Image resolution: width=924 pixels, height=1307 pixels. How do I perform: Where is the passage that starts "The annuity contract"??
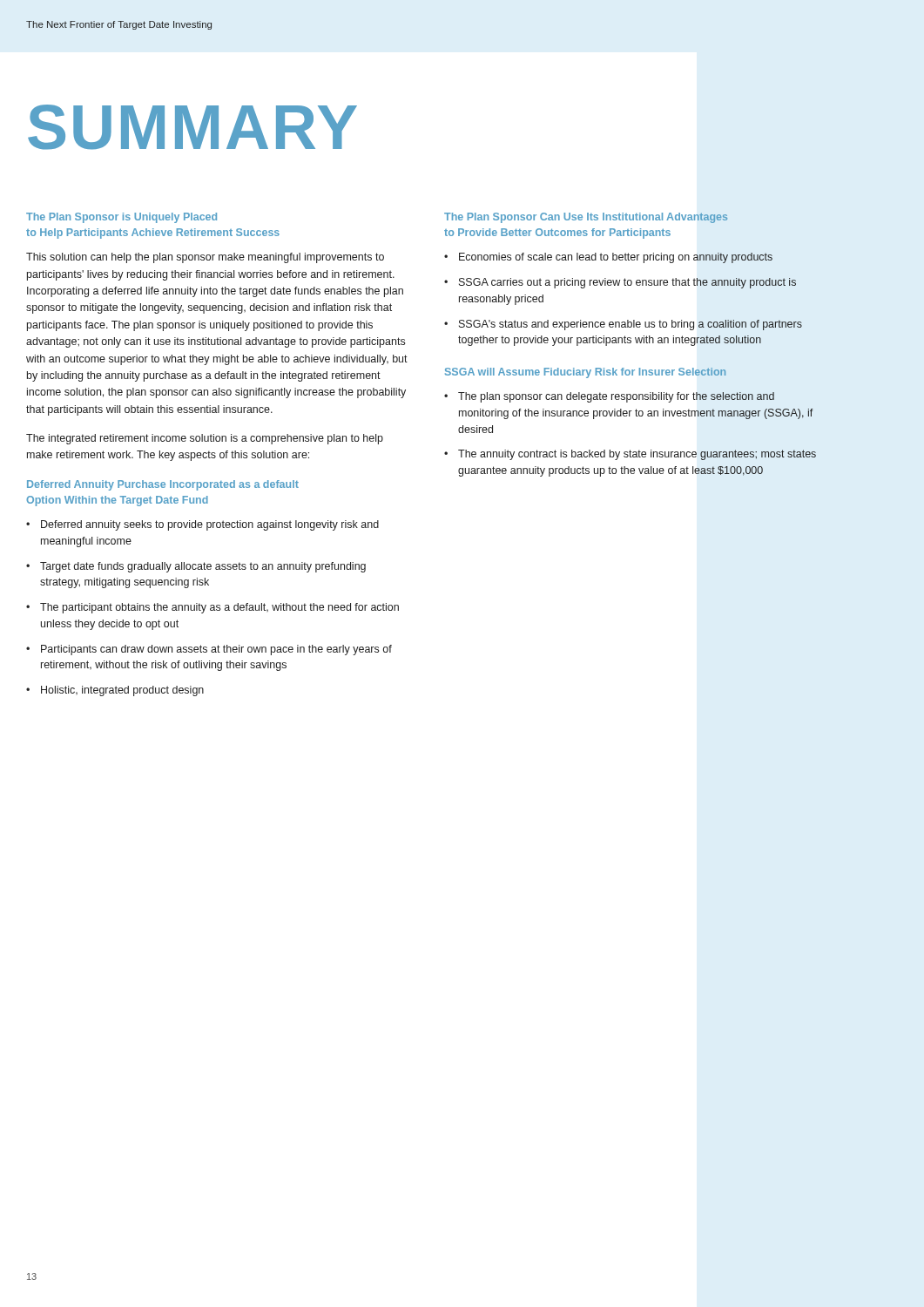click(x=637, y=462)
